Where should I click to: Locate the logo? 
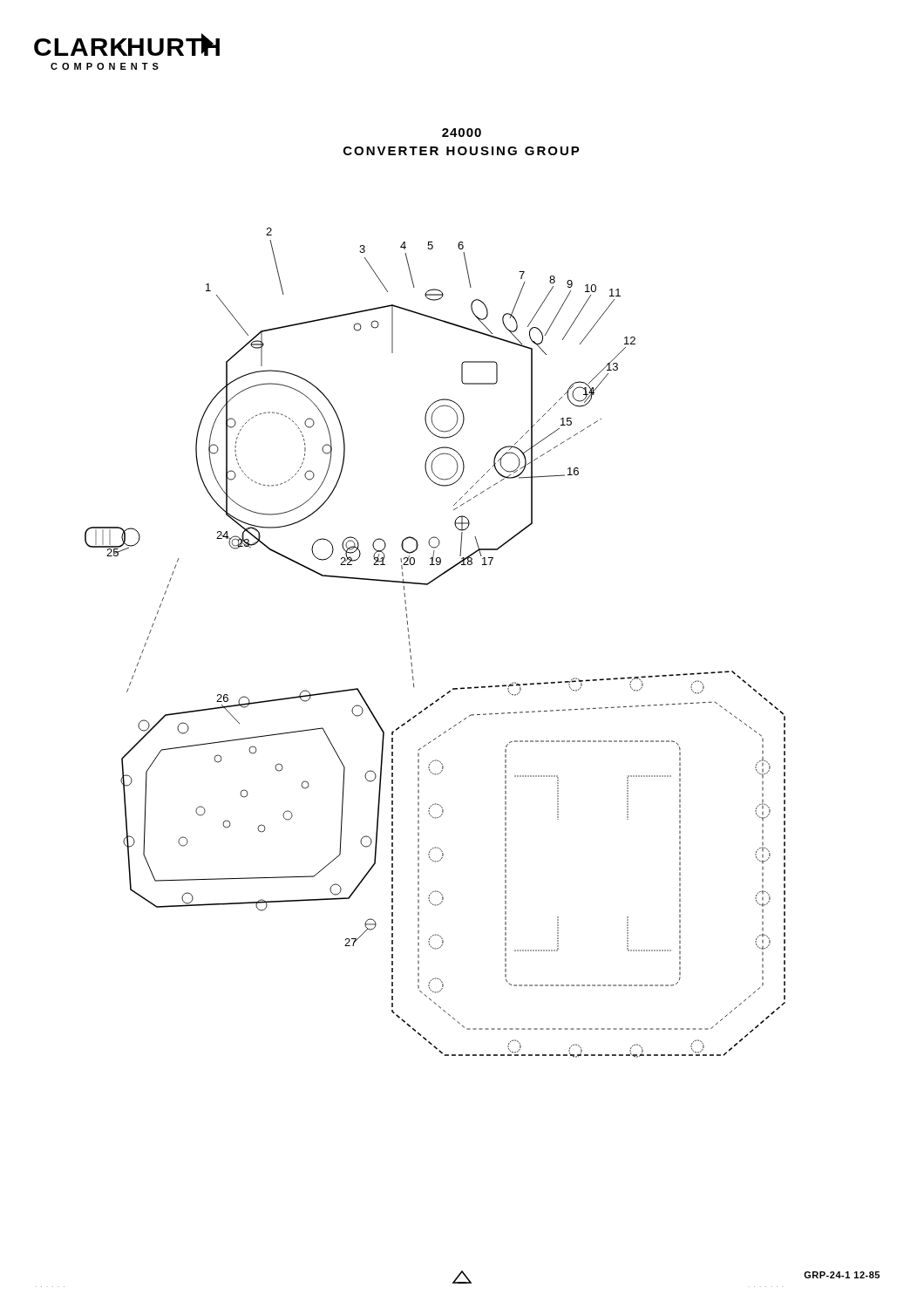tap(129, 50)
